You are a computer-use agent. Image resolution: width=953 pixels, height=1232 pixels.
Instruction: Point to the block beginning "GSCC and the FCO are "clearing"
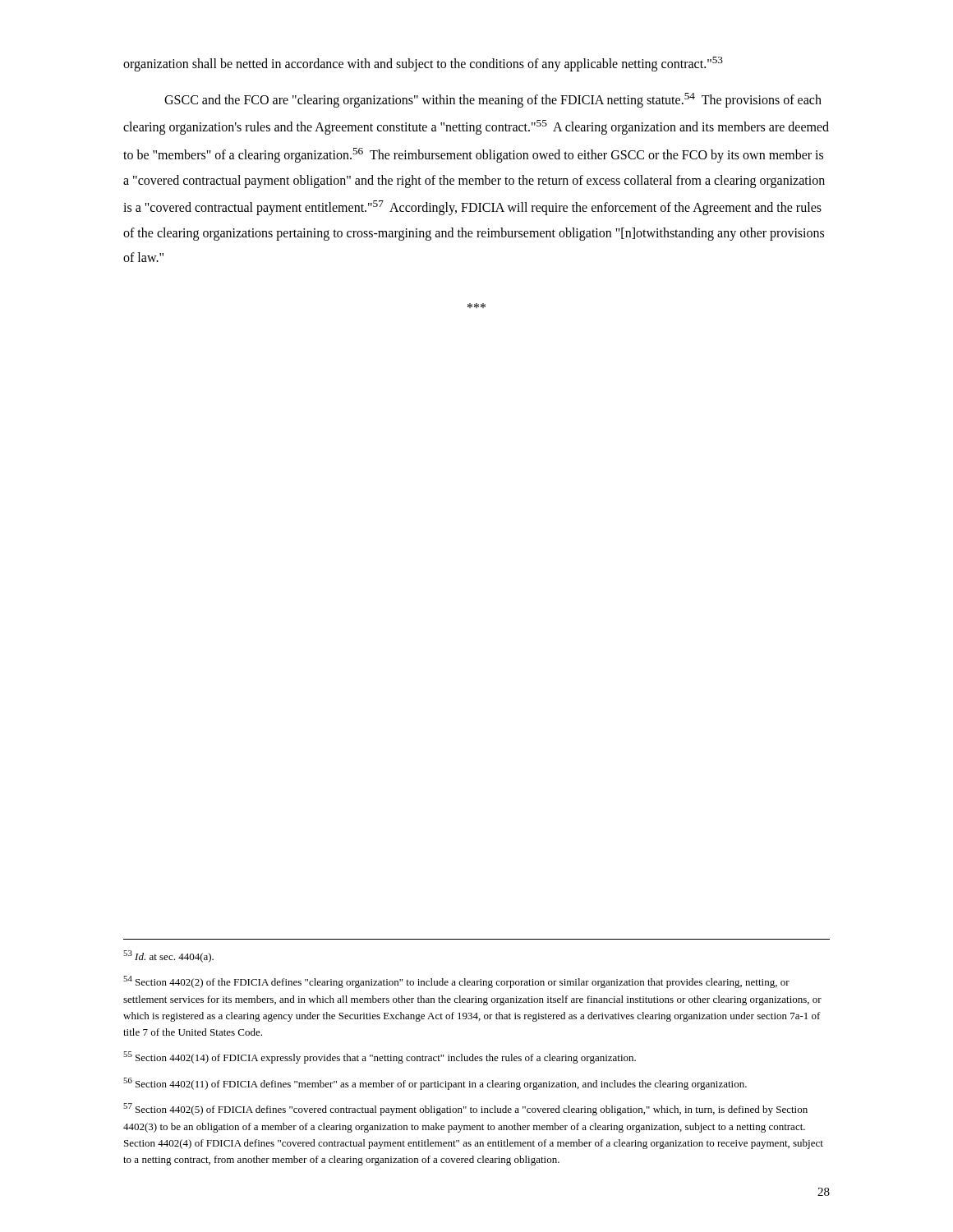point(476,177)
